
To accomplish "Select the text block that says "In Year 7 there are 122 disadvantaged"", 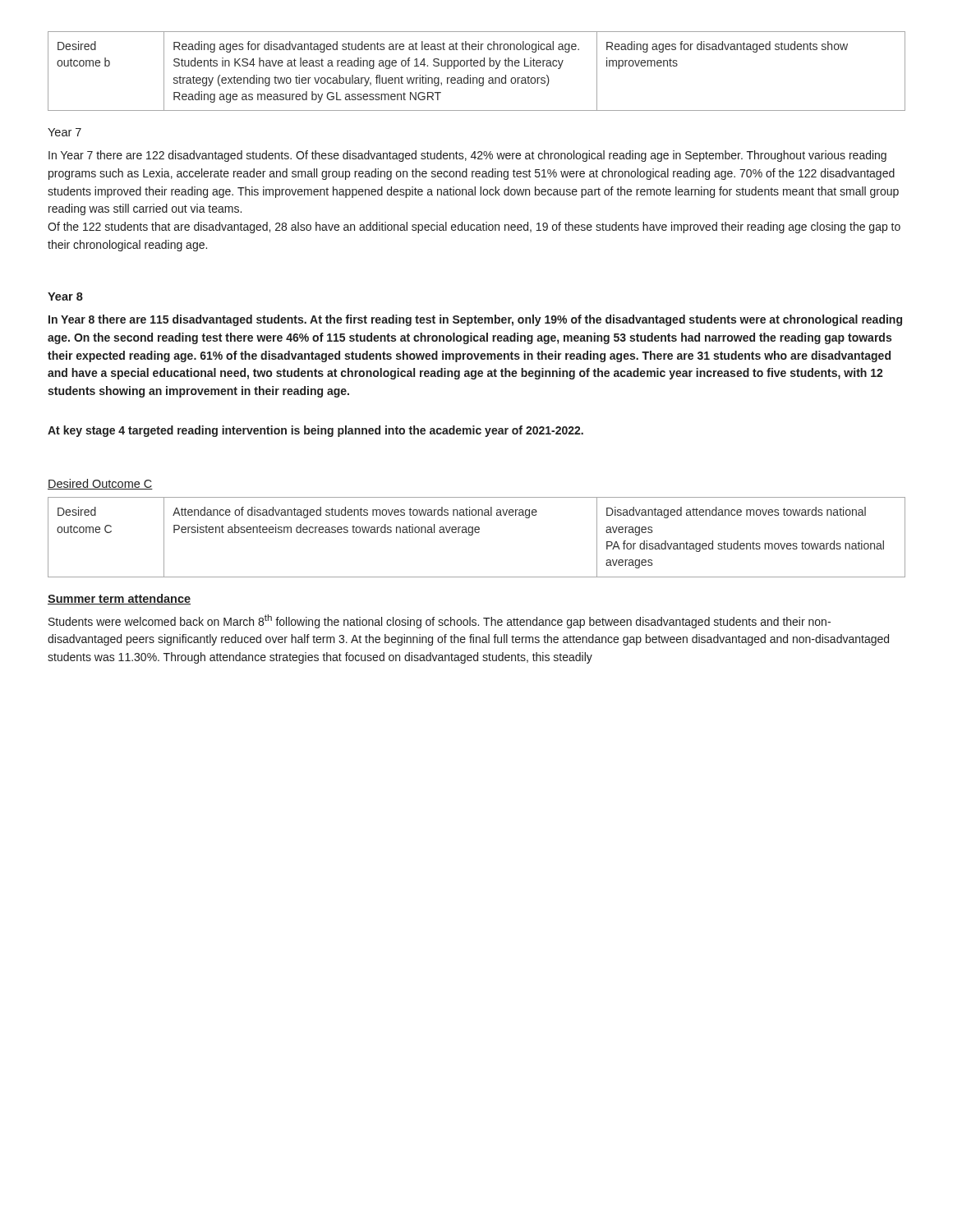I will (474, 200).
